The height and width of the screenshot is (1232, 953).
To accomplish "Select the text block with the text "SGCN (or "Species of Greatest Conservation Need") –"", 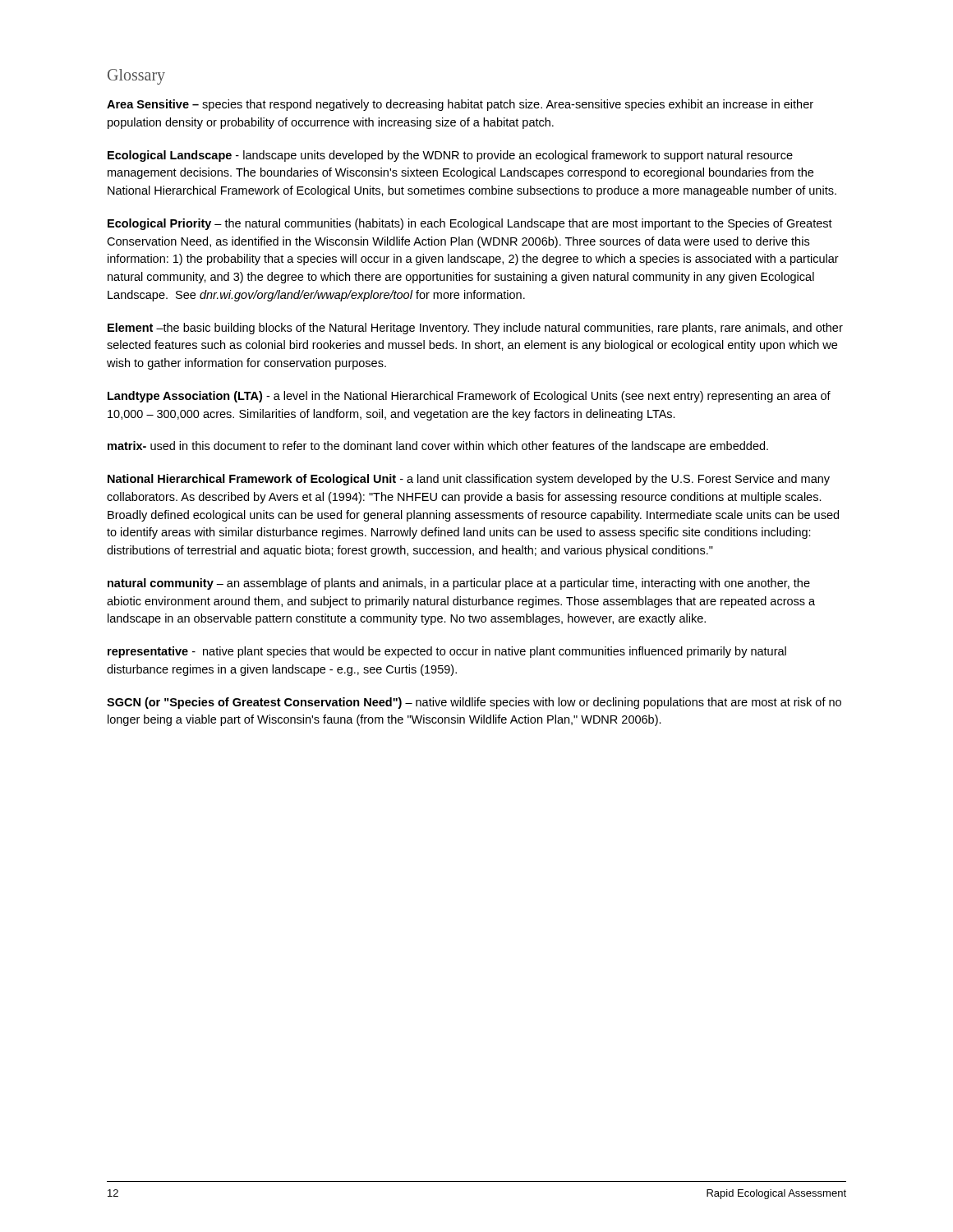I will click(474, 711).
